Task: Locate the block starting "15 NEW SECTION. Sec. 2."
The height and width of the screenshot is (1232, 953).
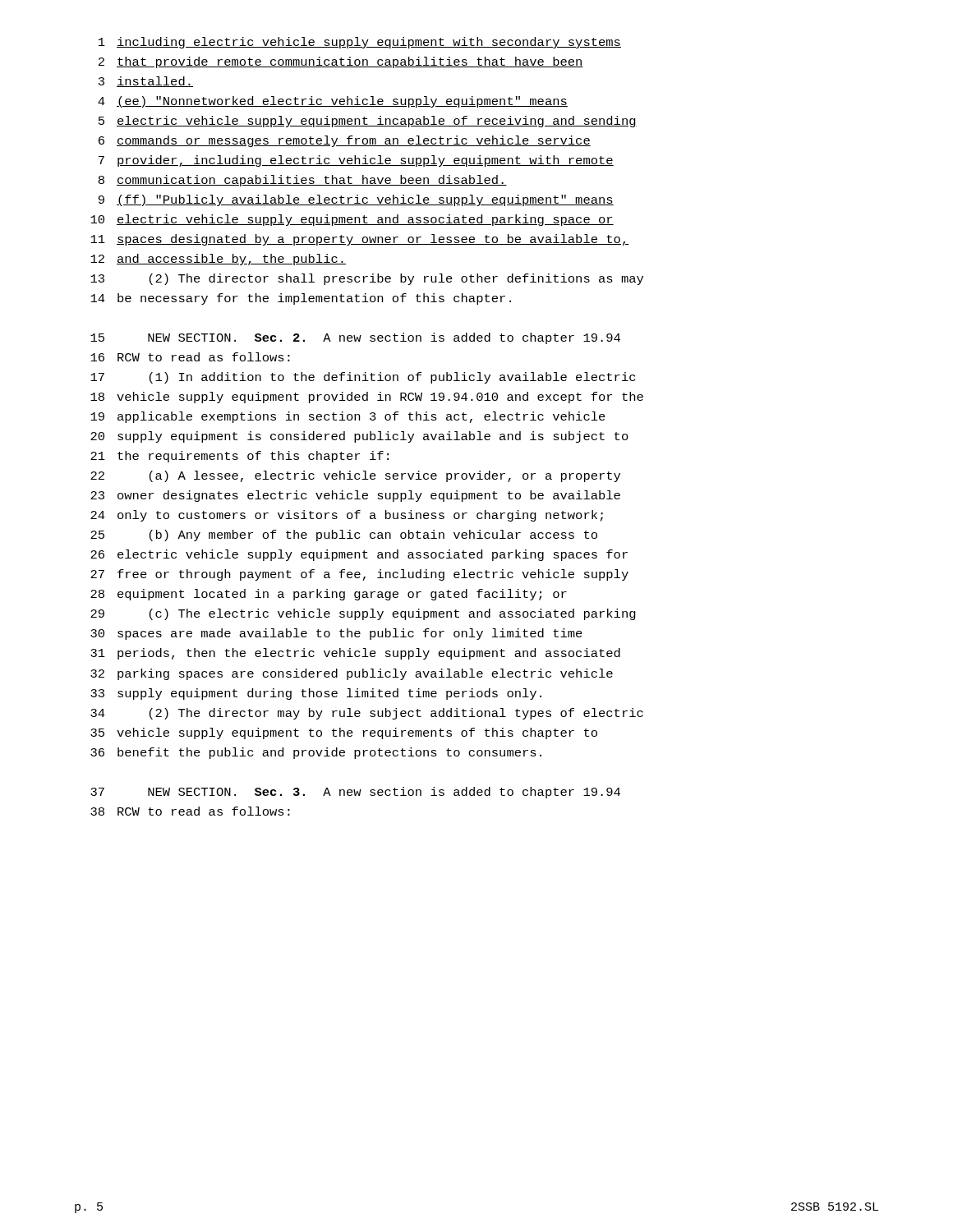Action: [x=476, y=339]
